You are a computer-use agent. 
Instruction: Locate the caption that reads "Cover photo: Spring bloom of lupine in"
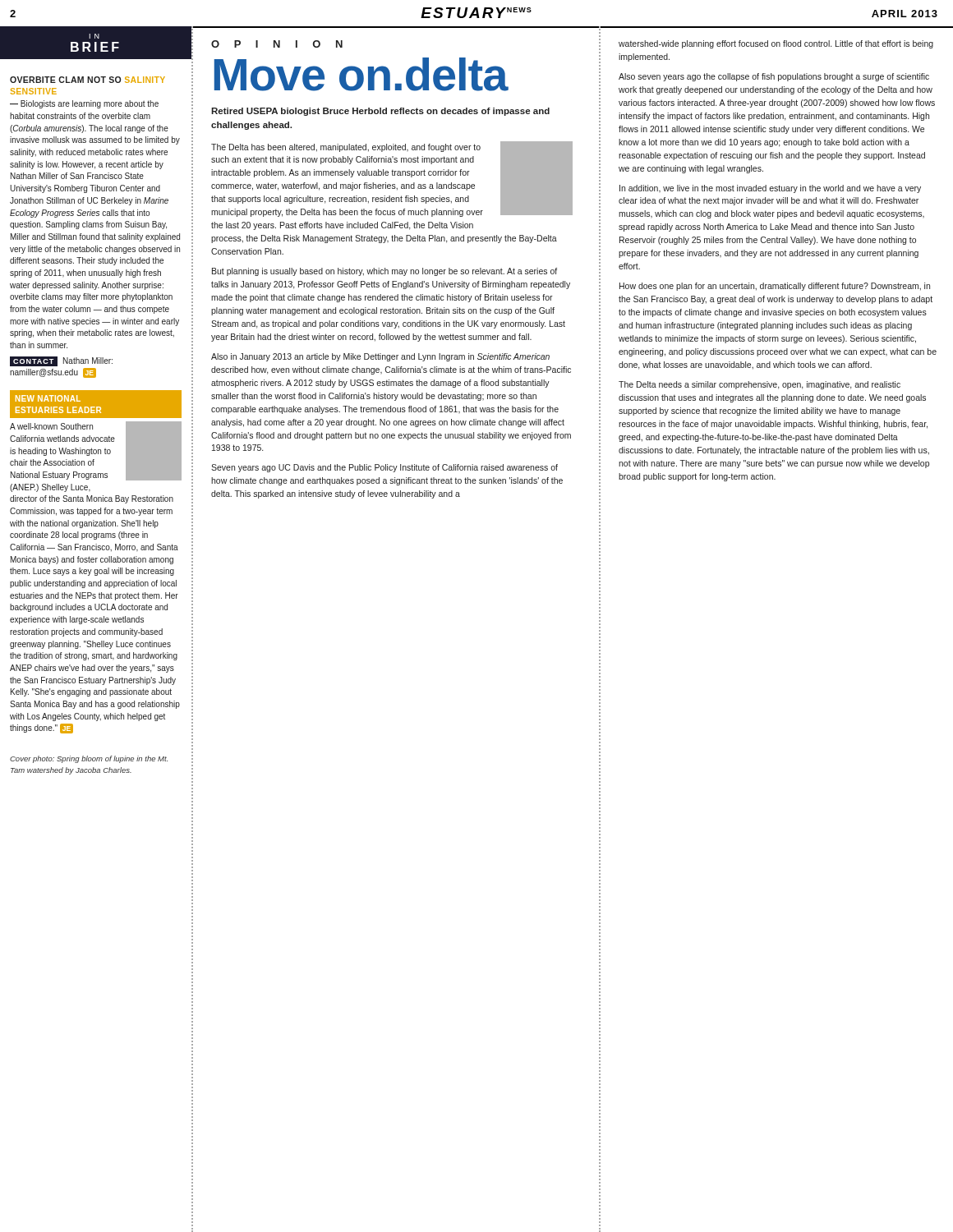click(x=89, y=764)
